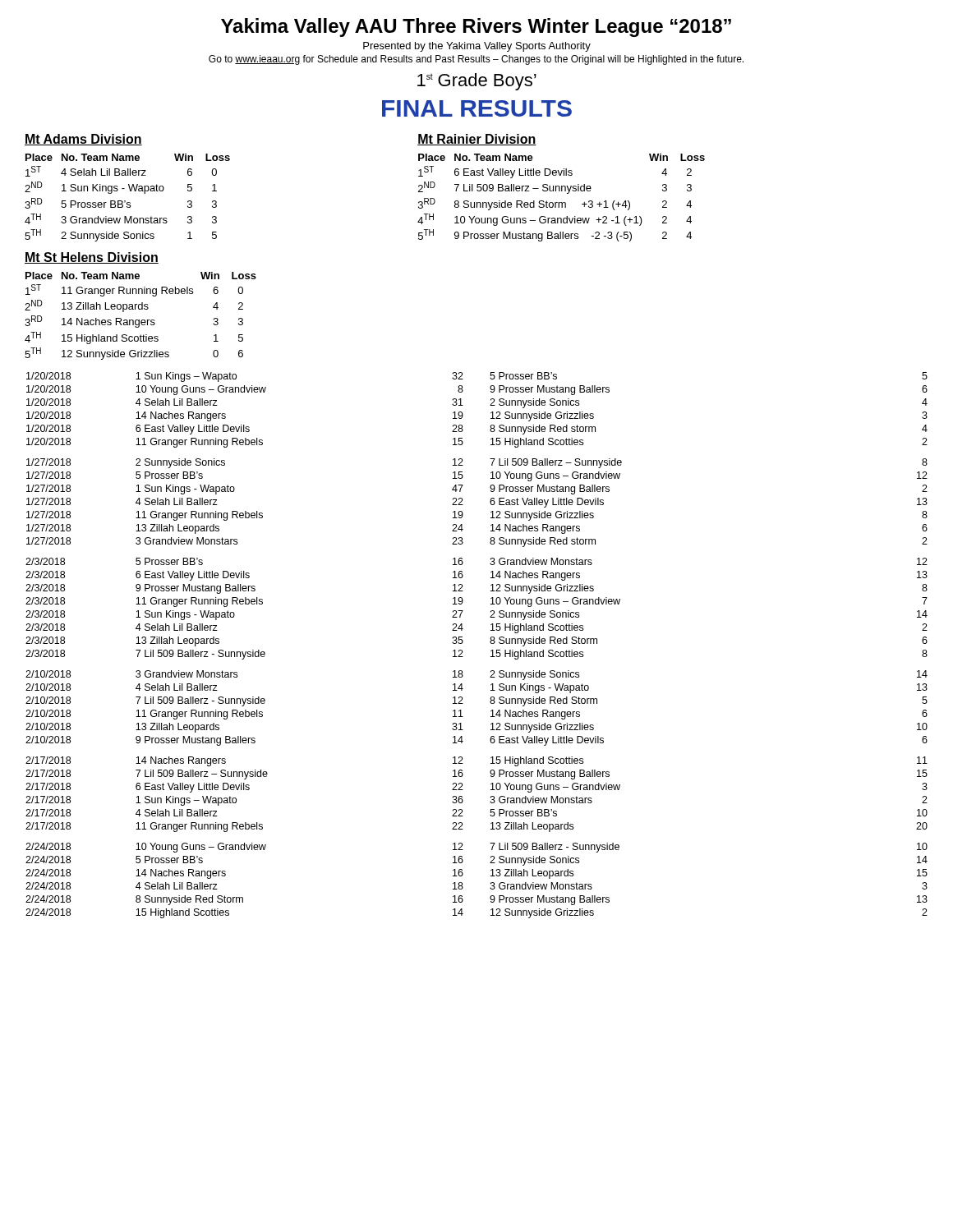Find the text block containing "Presented by the"
The image size is (953, 1232).
[476, 46]
